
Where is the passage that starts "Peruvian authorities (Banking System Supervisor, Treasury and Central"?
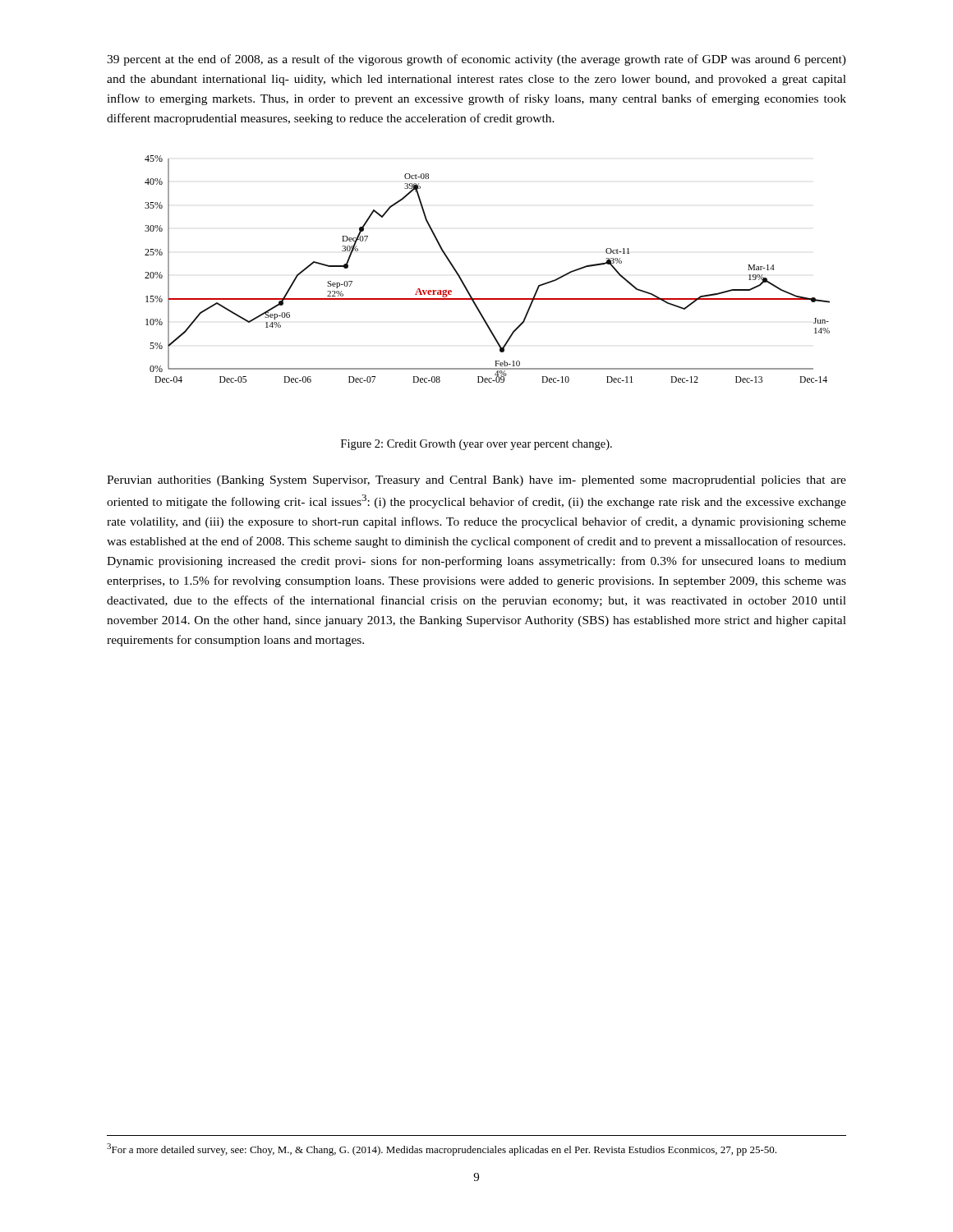476,559
